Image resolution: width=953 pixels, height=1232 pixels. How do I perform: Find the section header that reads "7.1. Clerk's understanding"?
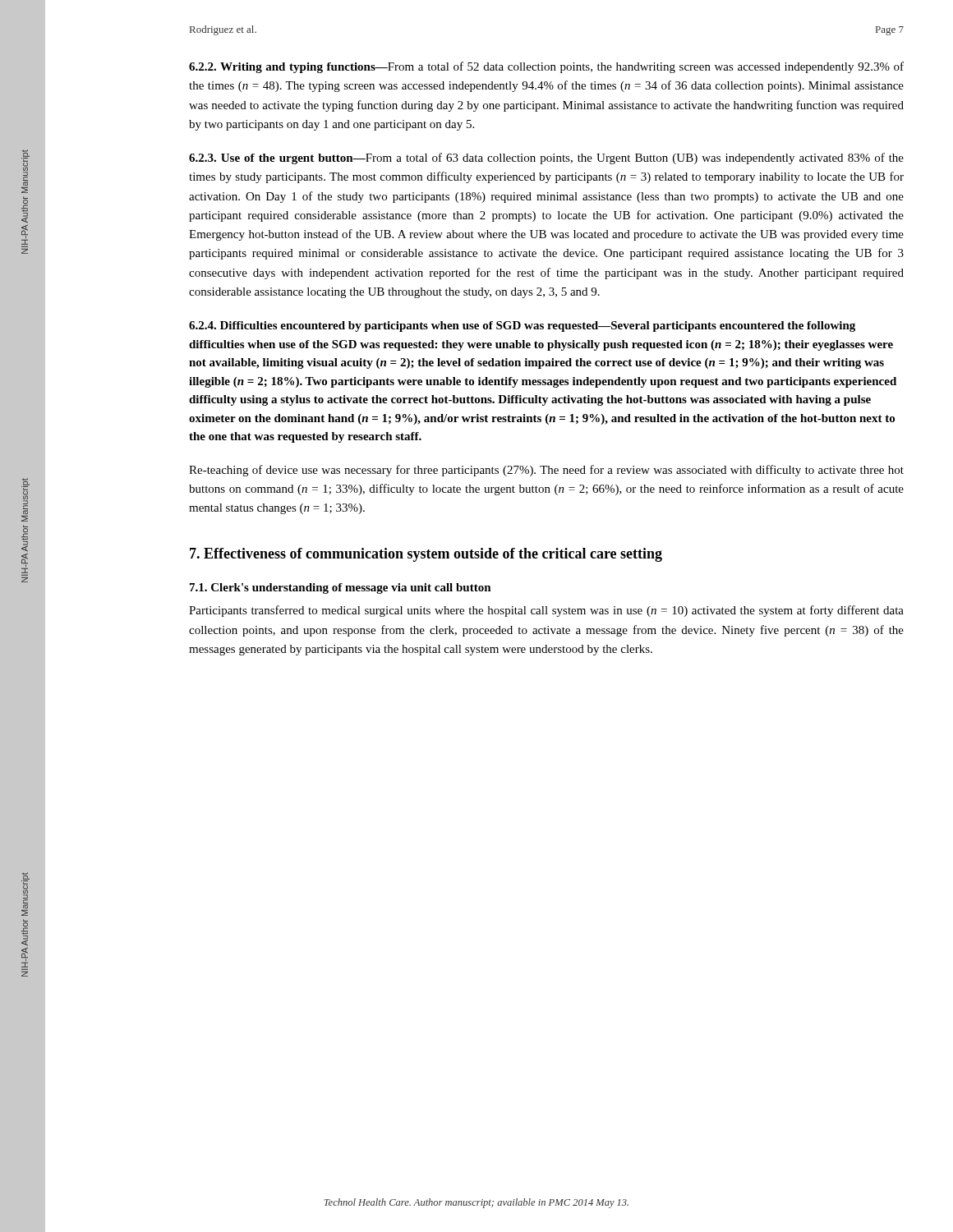340,588
